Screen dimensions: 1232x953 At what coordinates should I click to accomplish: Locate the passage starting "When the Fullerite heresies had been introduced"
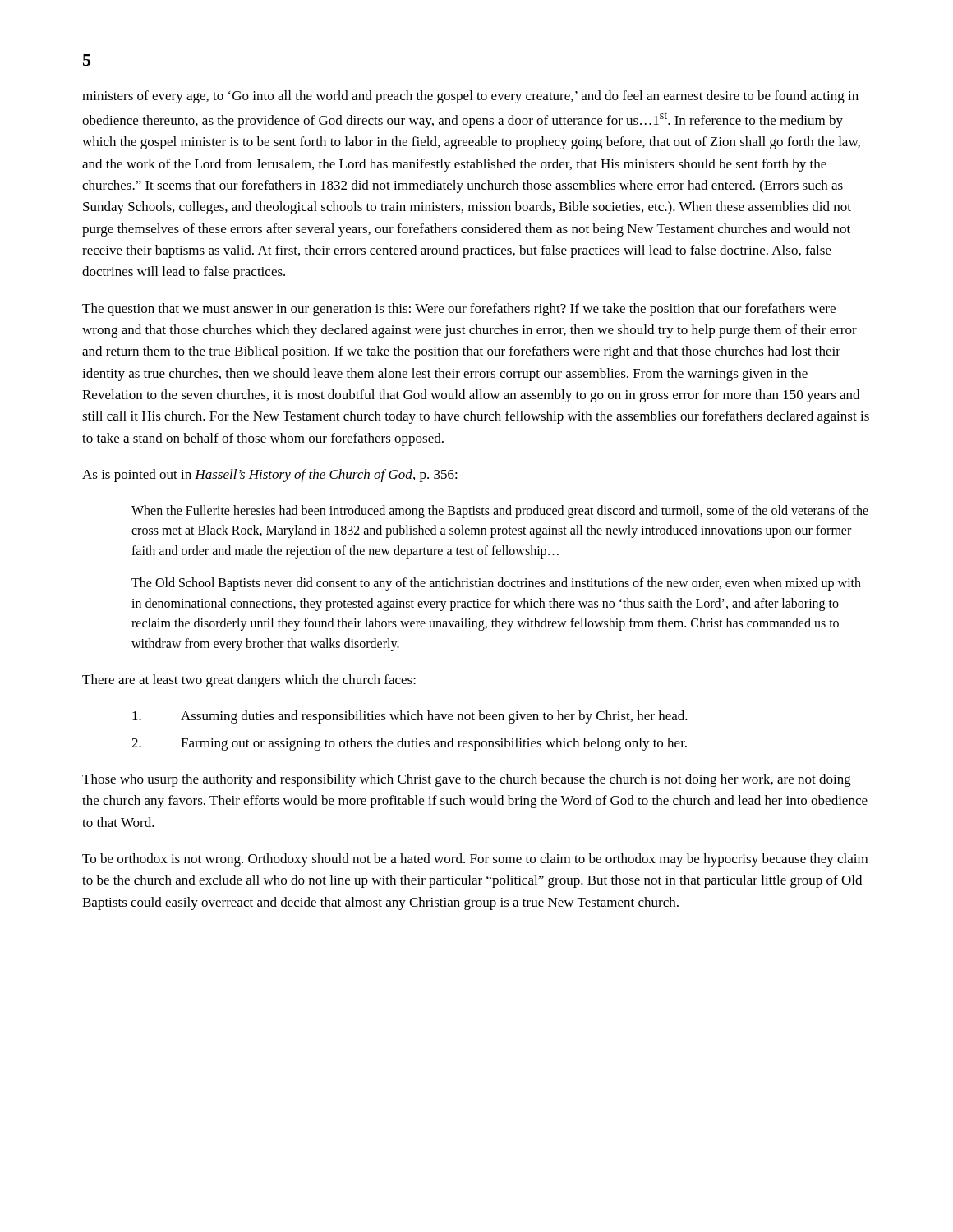(501, 531)
